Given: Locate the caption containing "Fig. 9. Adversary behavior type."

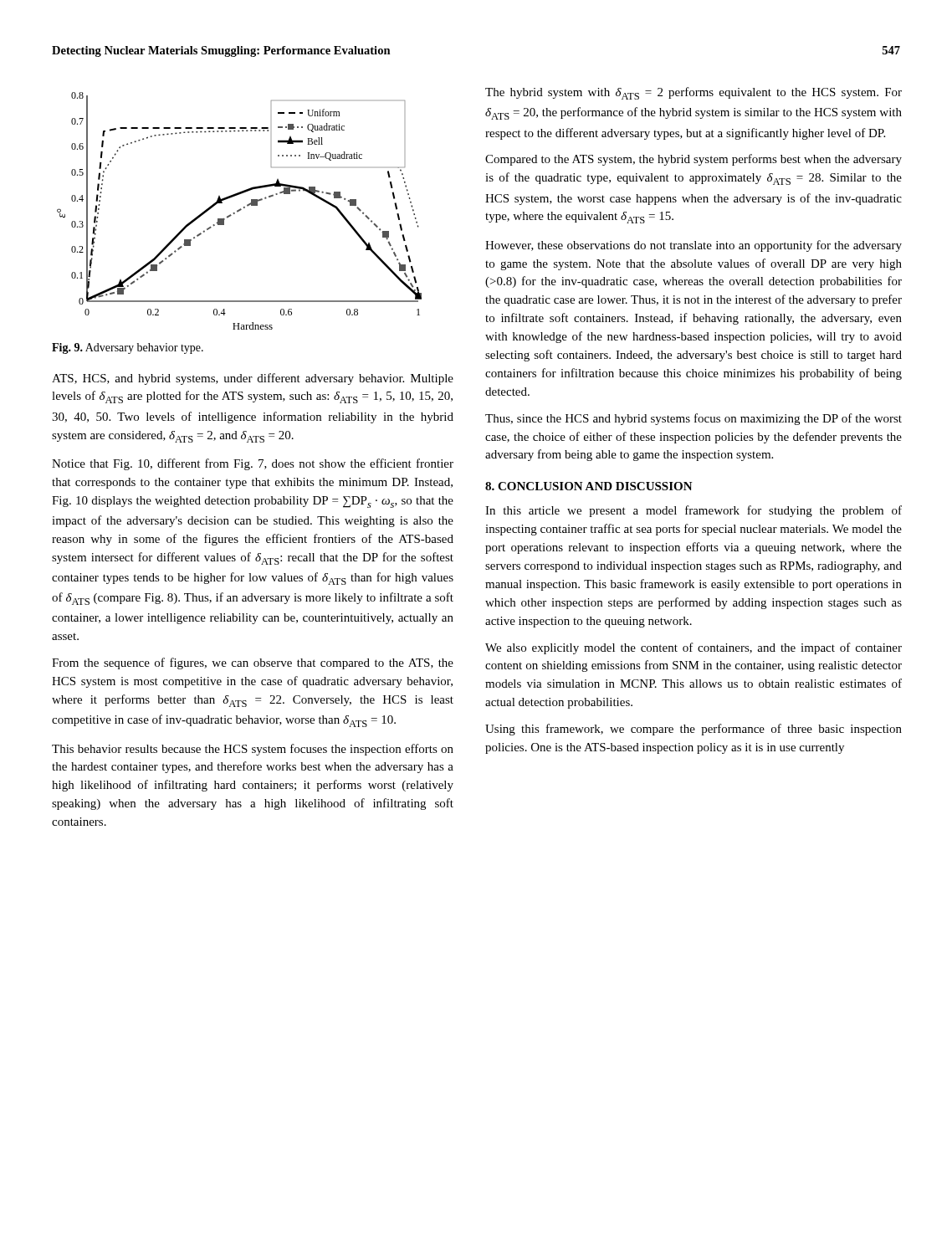Looking at the screenshot, I should click(x=128, y=348).
